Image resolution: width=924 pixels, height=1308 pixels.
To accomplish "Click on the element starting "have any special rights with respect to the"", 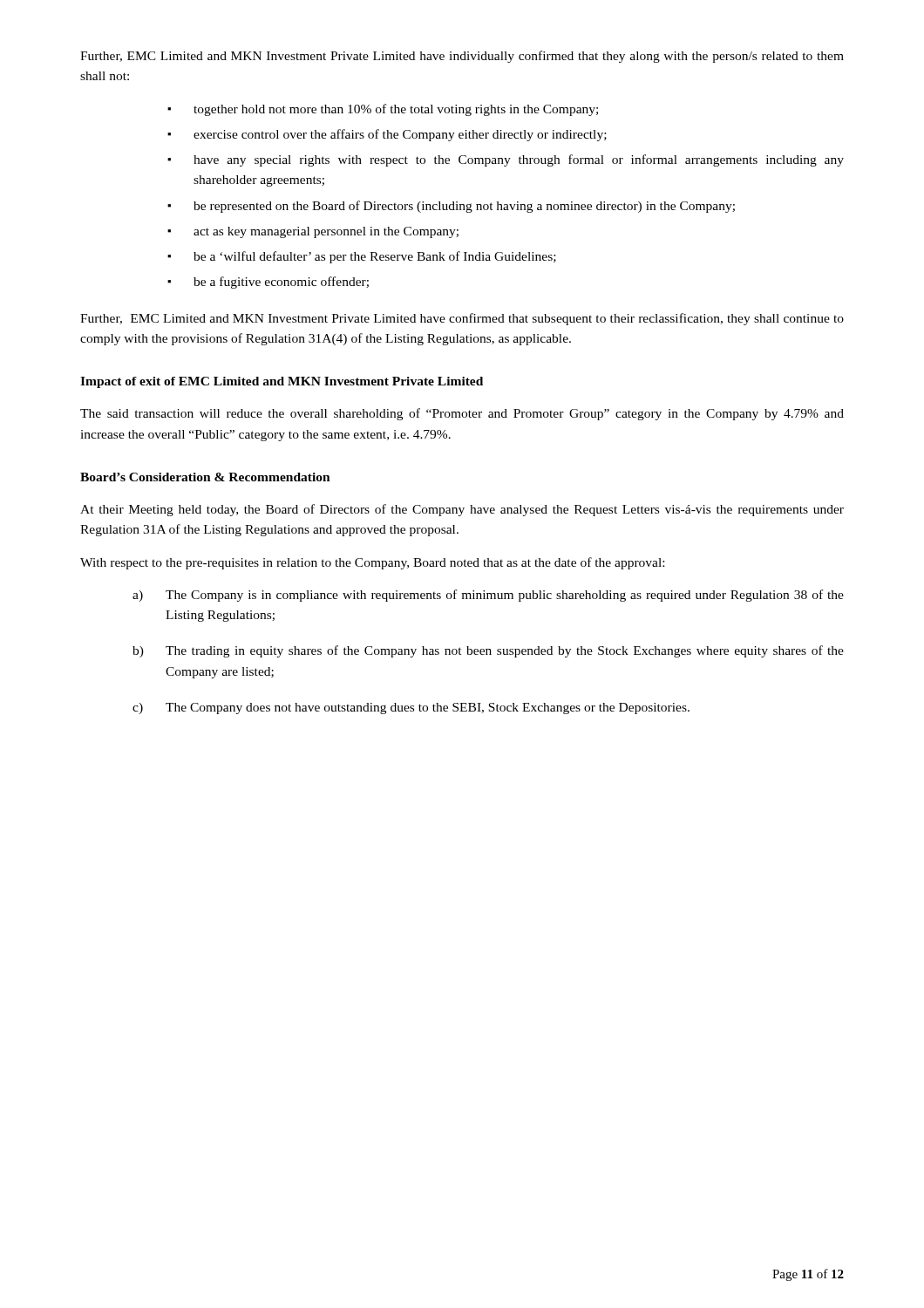I will pos(519,169).
